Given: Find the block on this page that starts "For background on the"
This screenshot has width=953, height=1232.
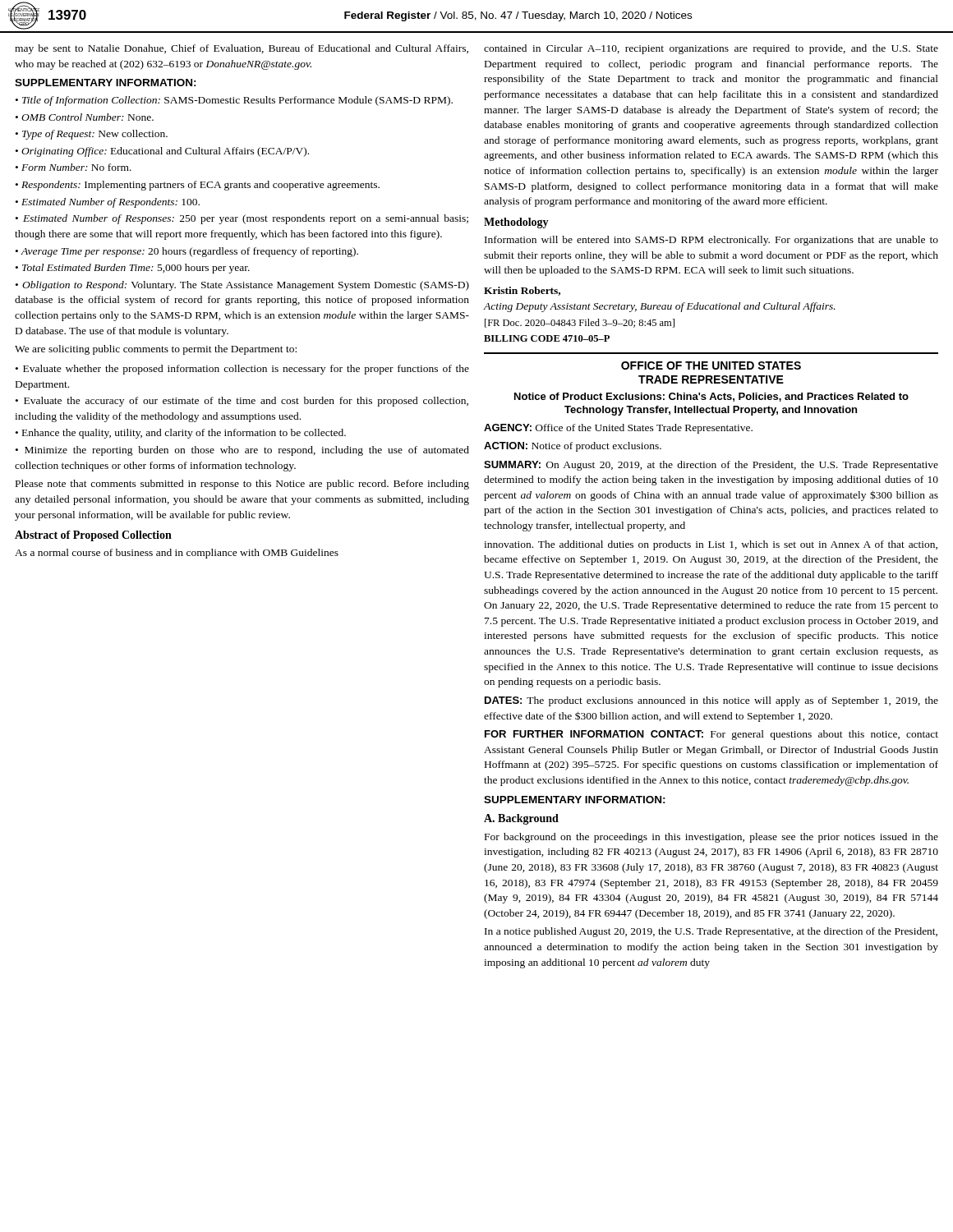Looking at the screenshot, I should [x=711, y=875].
